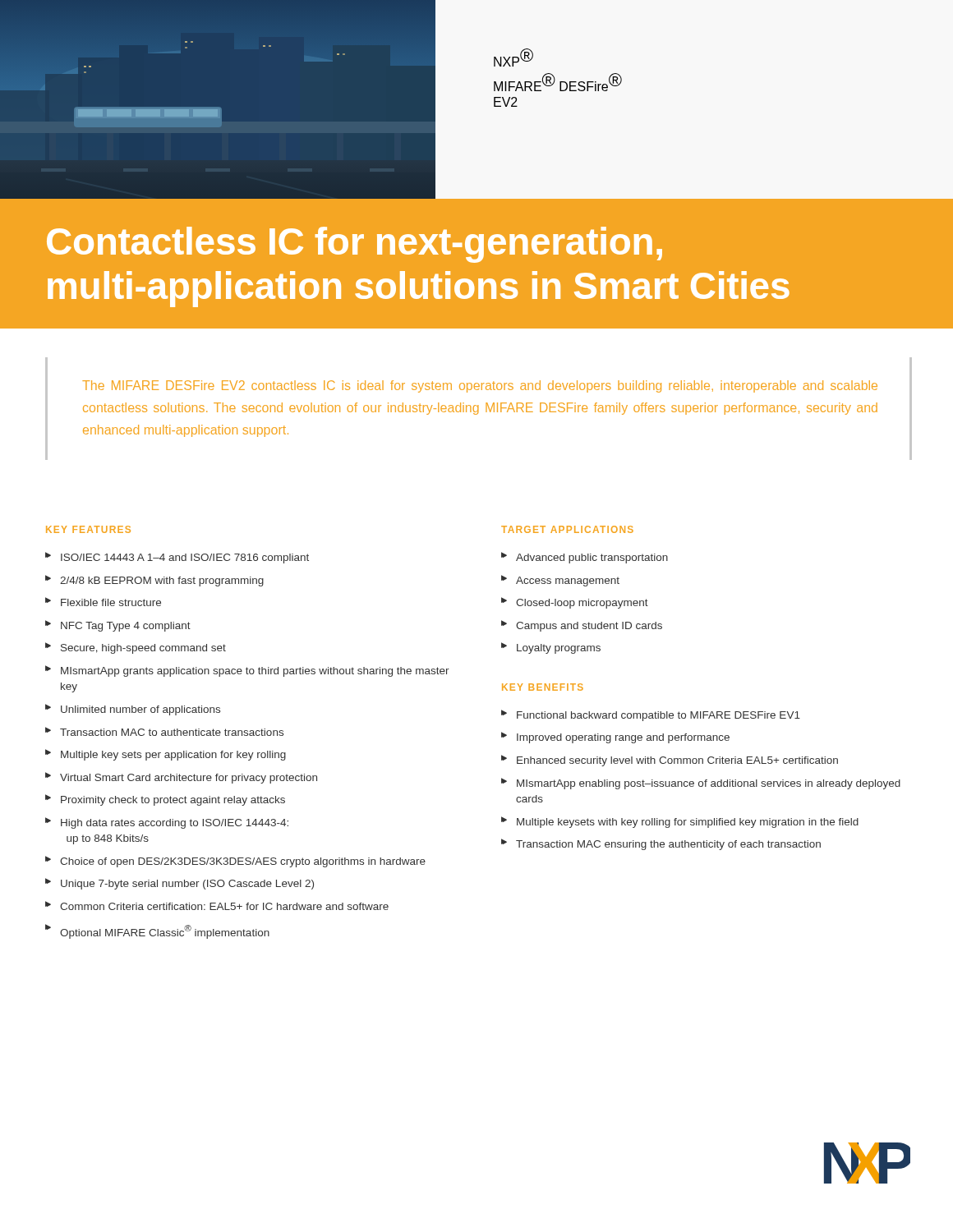
Task: Click the passage that begins "► Transaction MAC ensuring the authenticity of each"
Action: (661, 844)
